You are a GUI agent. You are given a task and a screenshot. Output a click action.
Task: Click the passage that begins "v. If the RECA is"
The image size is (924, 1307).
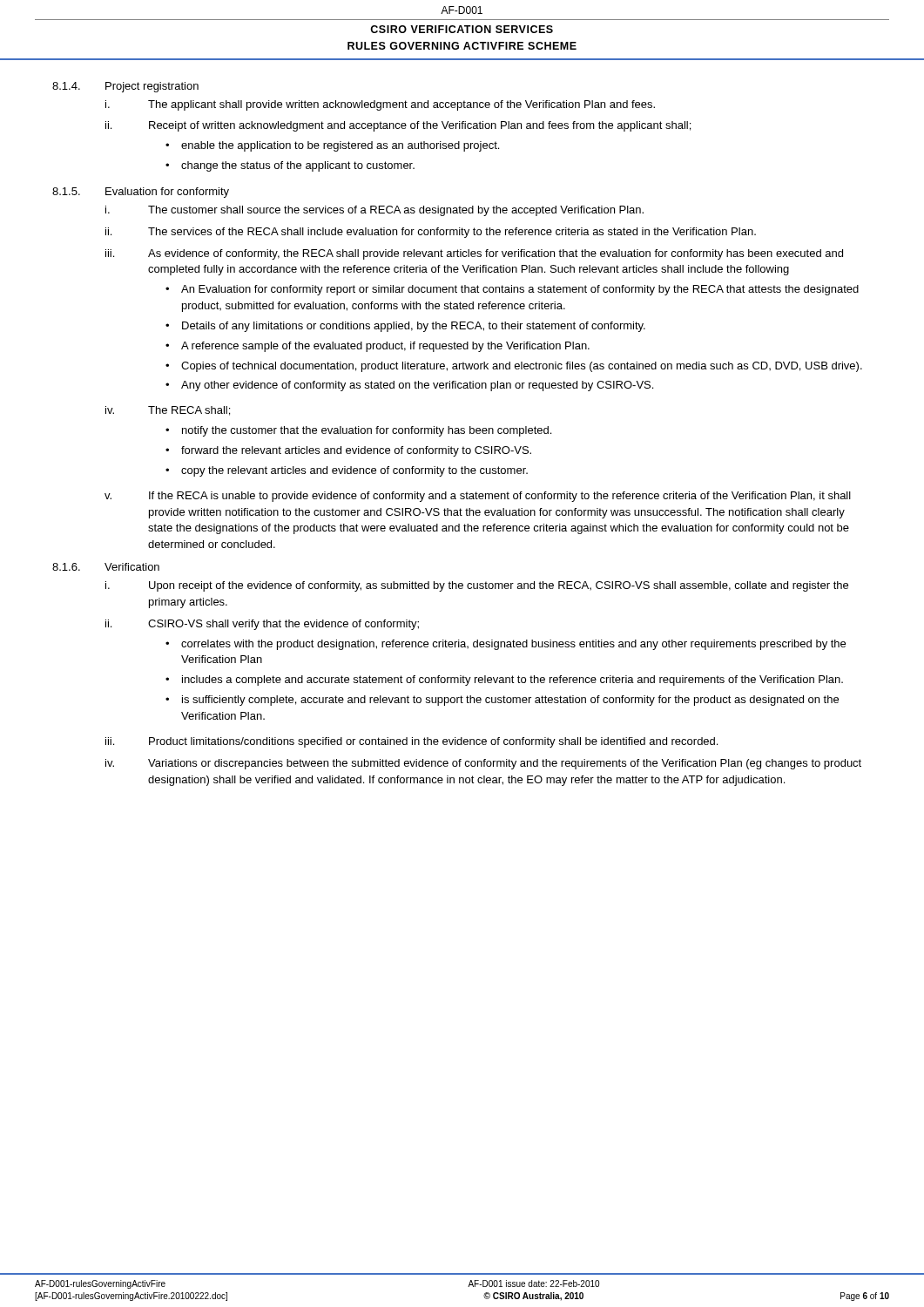tap(488, 521)
